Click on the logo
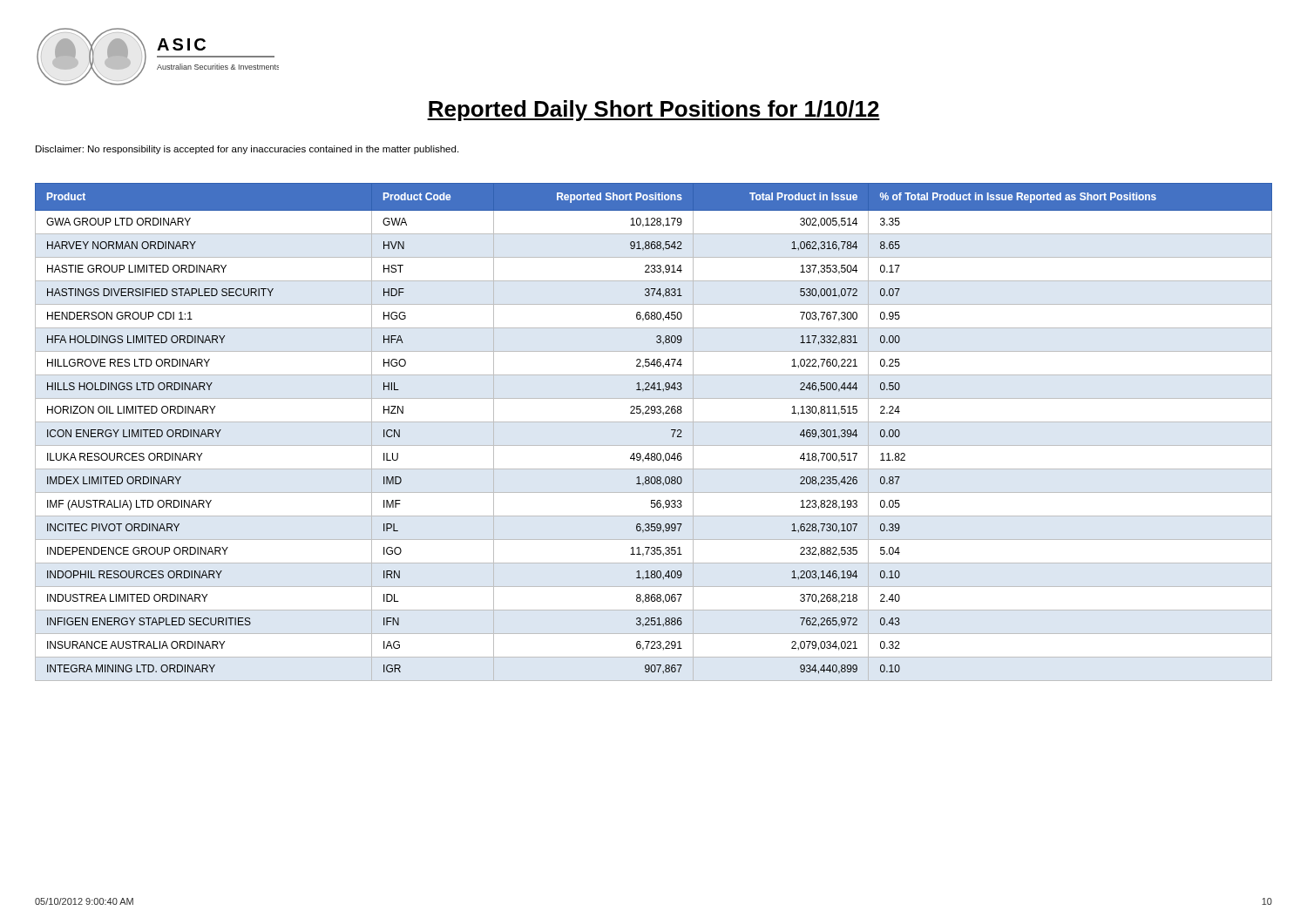 tap(654, 57)
